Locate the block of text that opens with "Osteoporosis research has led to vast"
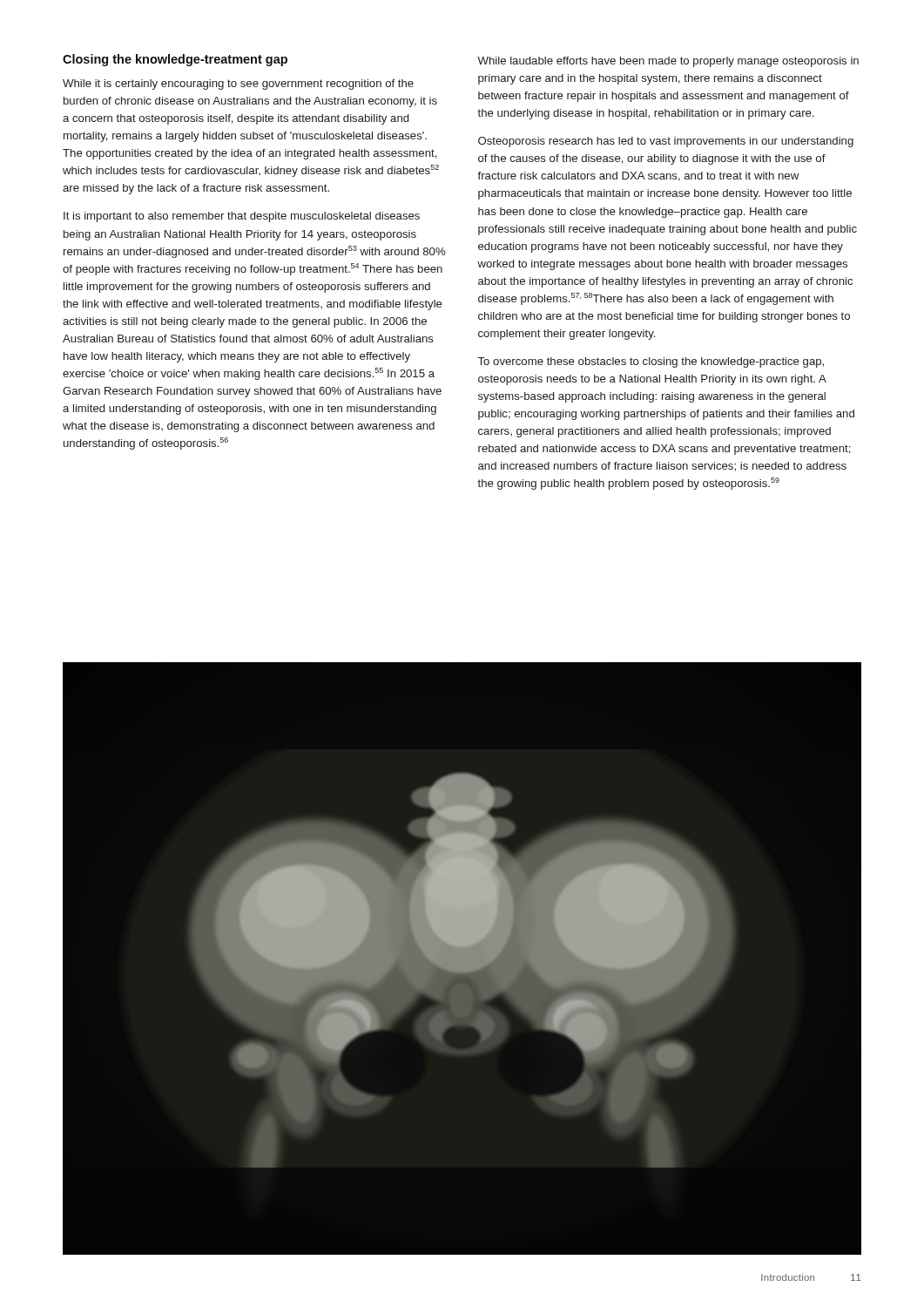Viewport: 924px width, 1307px height. [667, 237]
